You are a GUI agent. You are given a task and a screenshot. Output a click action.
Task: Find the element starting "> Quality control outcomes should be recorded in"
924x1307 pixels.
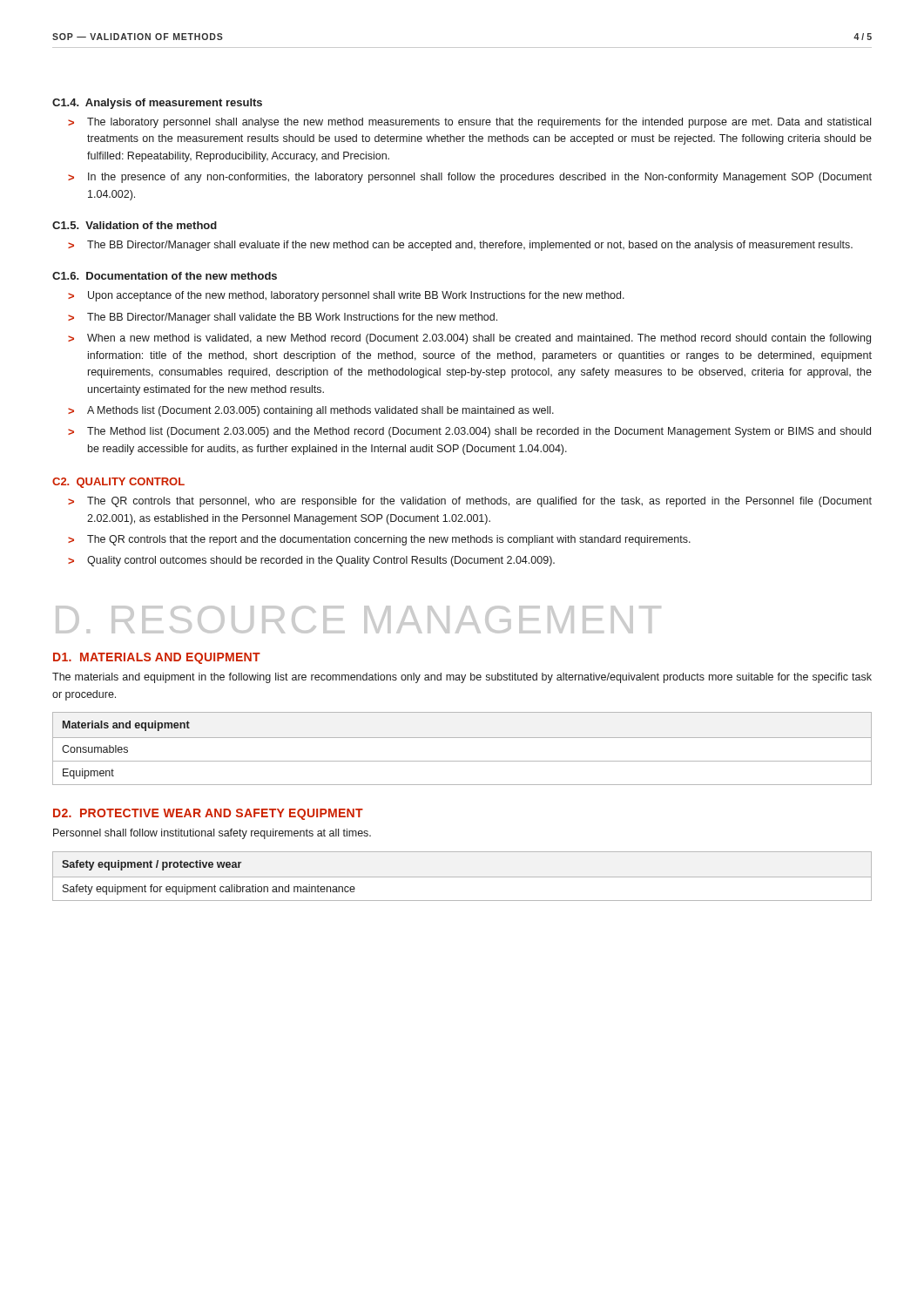point(312,561)
